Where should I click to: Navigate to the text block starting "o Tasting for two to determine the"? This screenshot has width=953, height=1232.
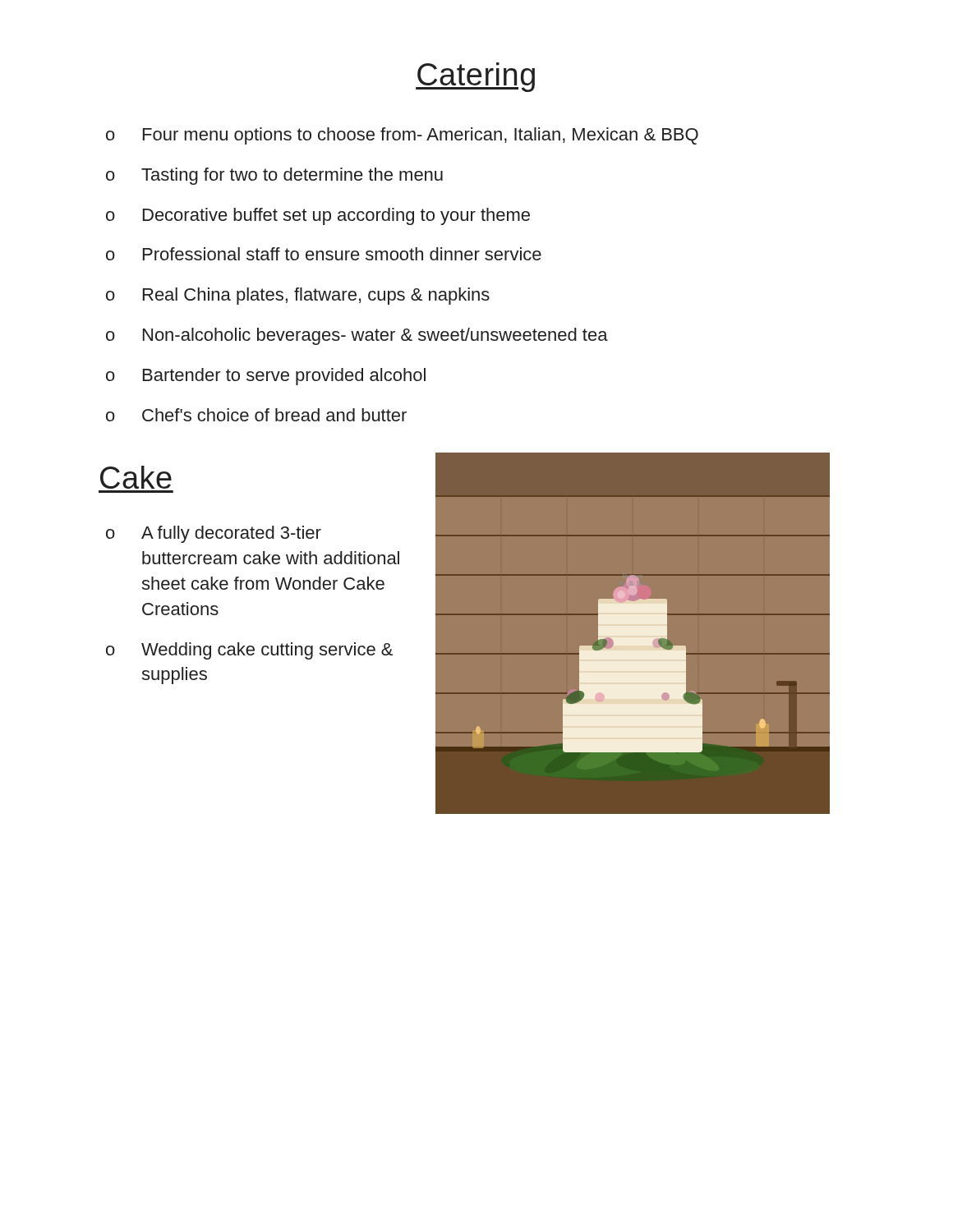(x=274, y=176)
